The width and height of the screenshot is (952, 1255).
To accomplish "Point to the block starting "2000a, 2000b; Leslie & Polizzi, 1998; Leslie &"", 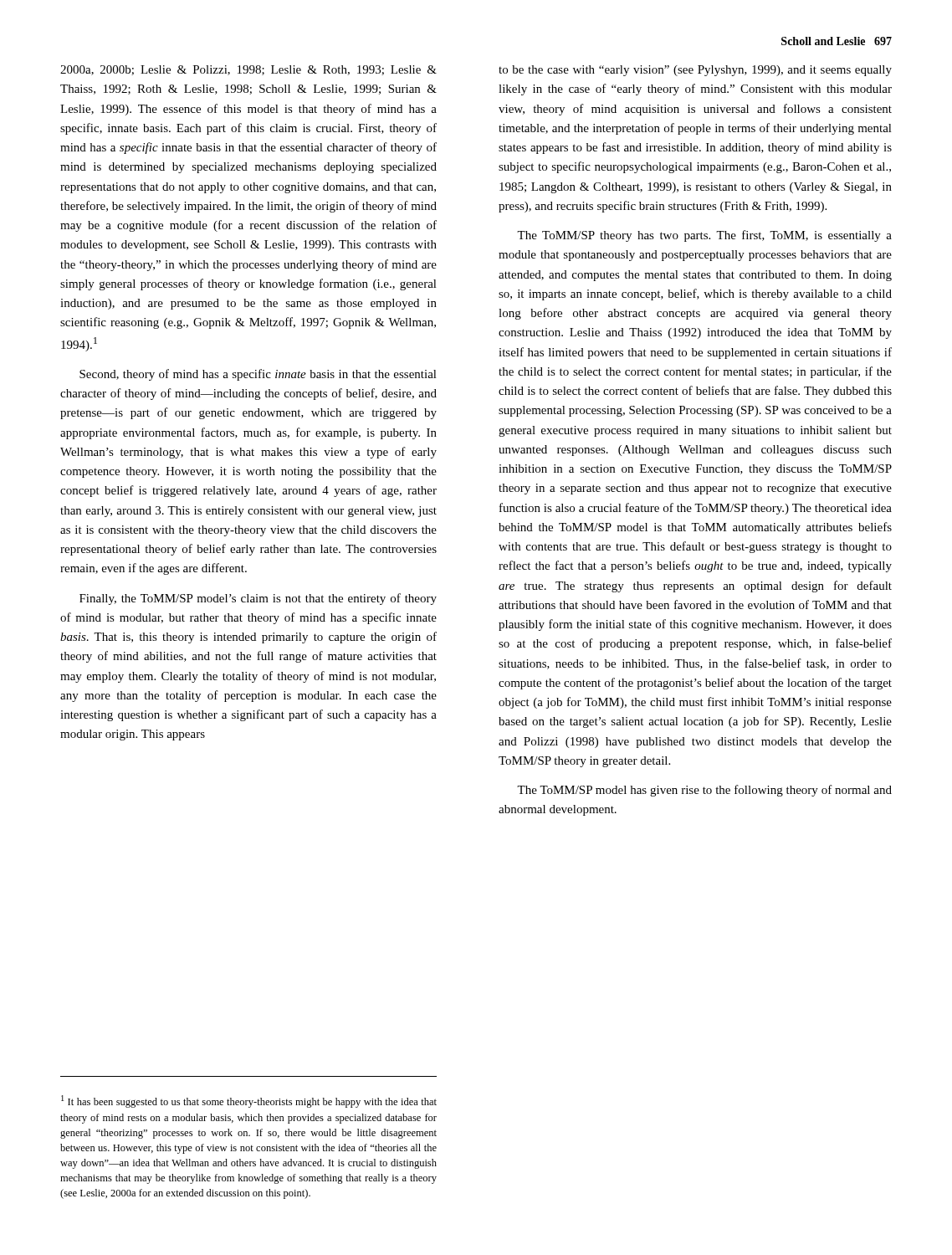I will 248,402.
